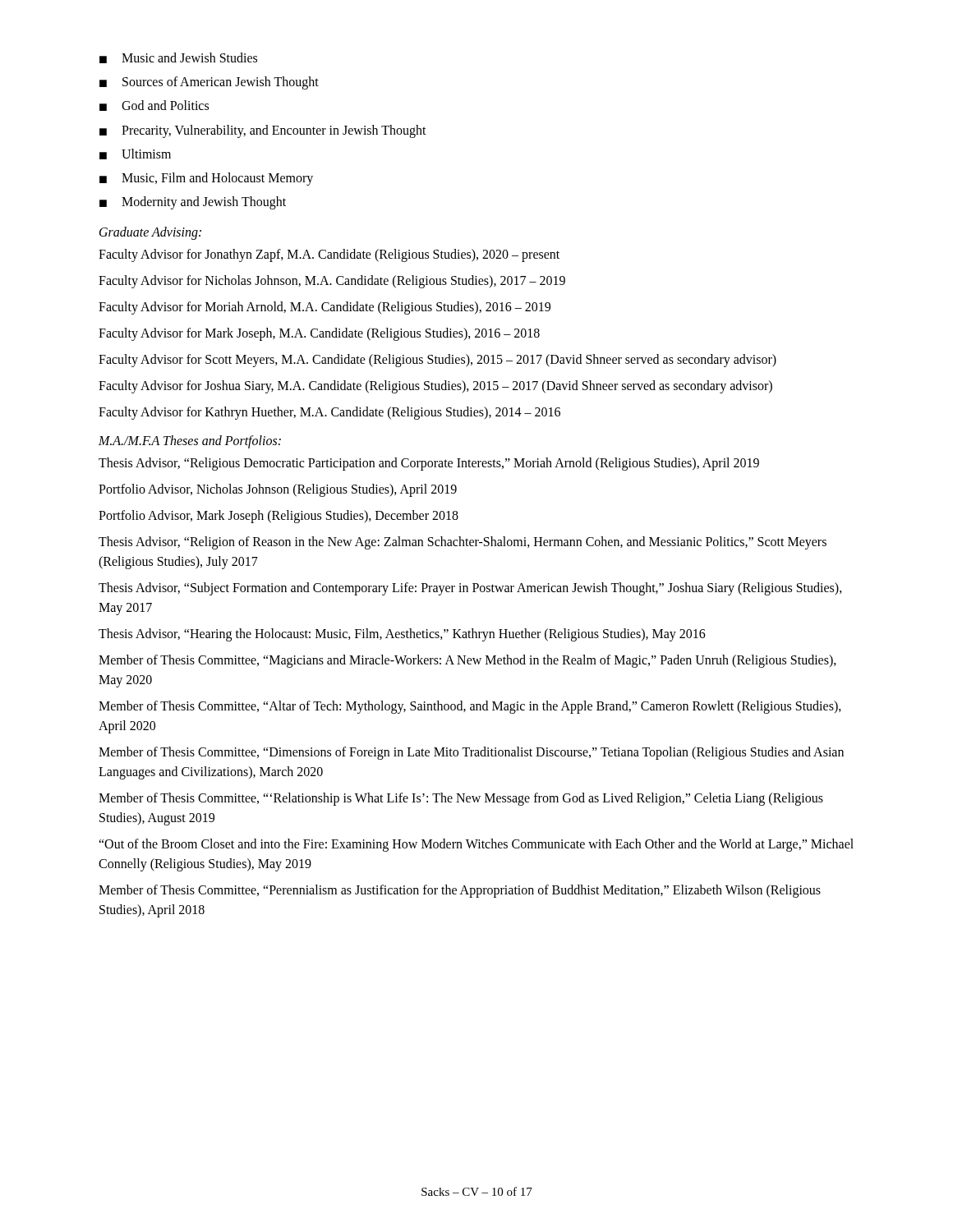The width and height of the screenshot is (953, 1232).
Task: Find the block starting "Faculty Advisor for Nicholas Johnson, M.A. Candidate (Religious"
Action: click(x=332, y=281)
